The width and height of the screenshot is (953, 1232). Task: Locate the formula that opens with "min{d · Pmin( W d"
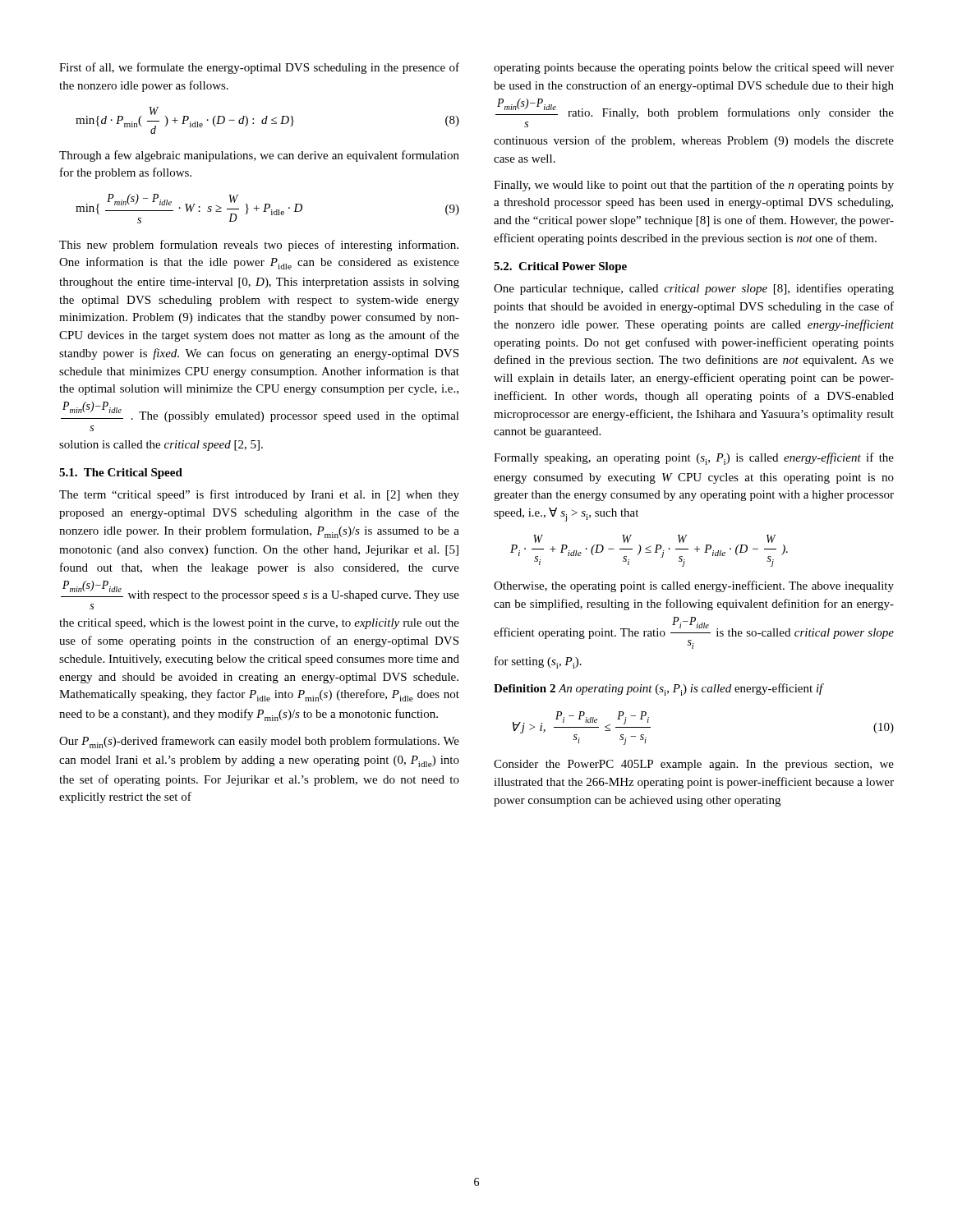267,121
